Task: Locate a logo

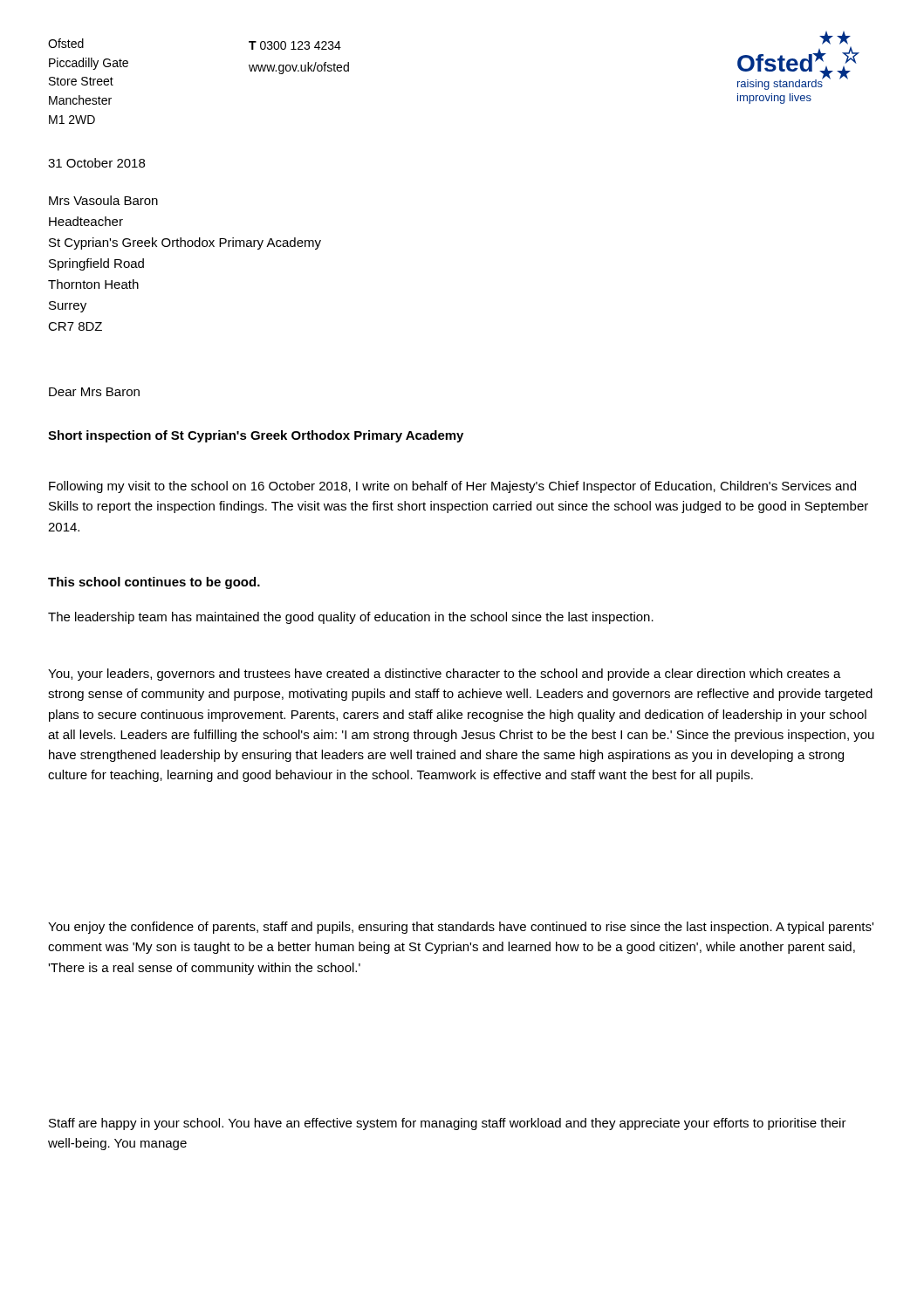Action: [806, 69]
